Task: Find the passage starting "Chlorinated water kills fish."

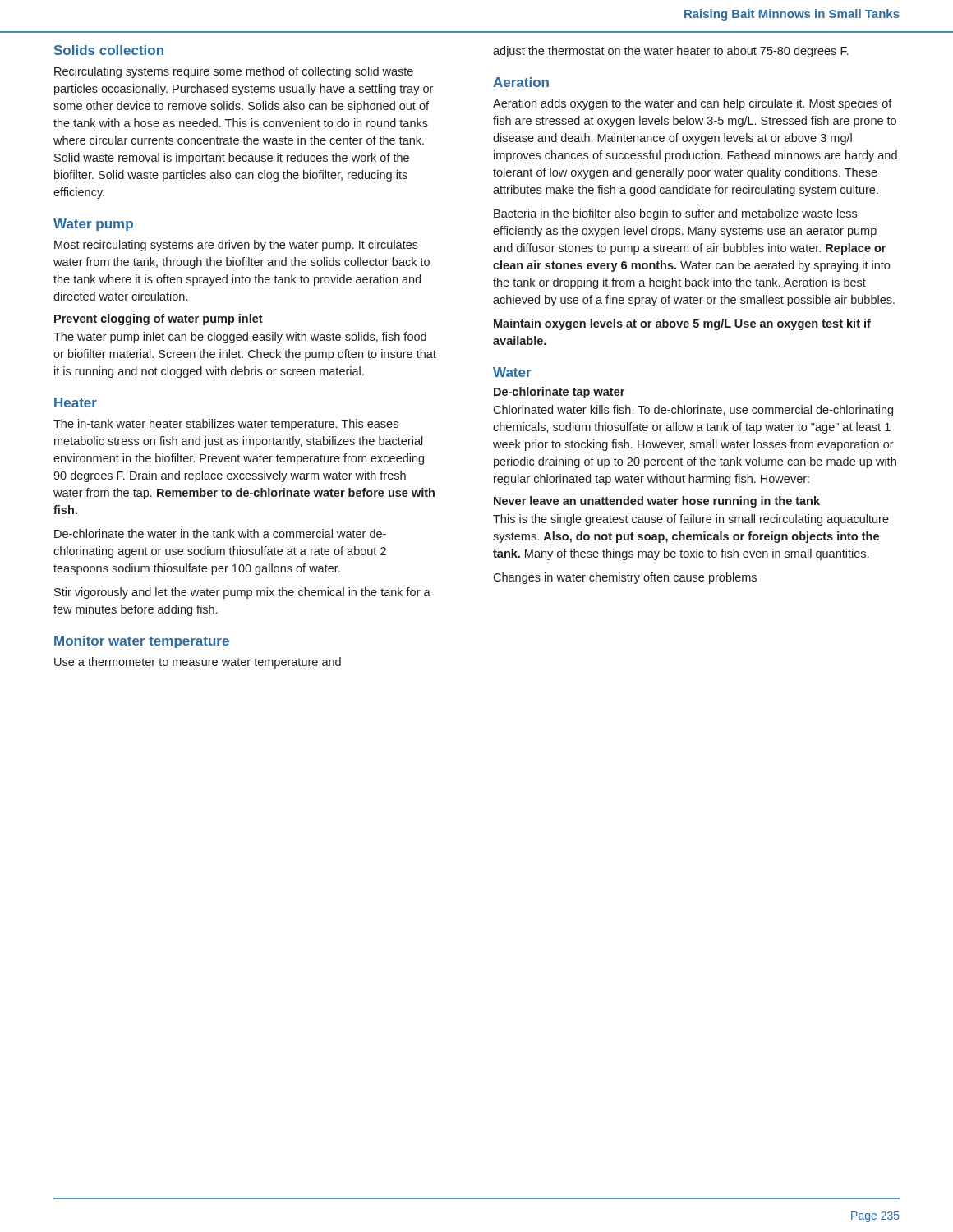Action: pos(696,445)
